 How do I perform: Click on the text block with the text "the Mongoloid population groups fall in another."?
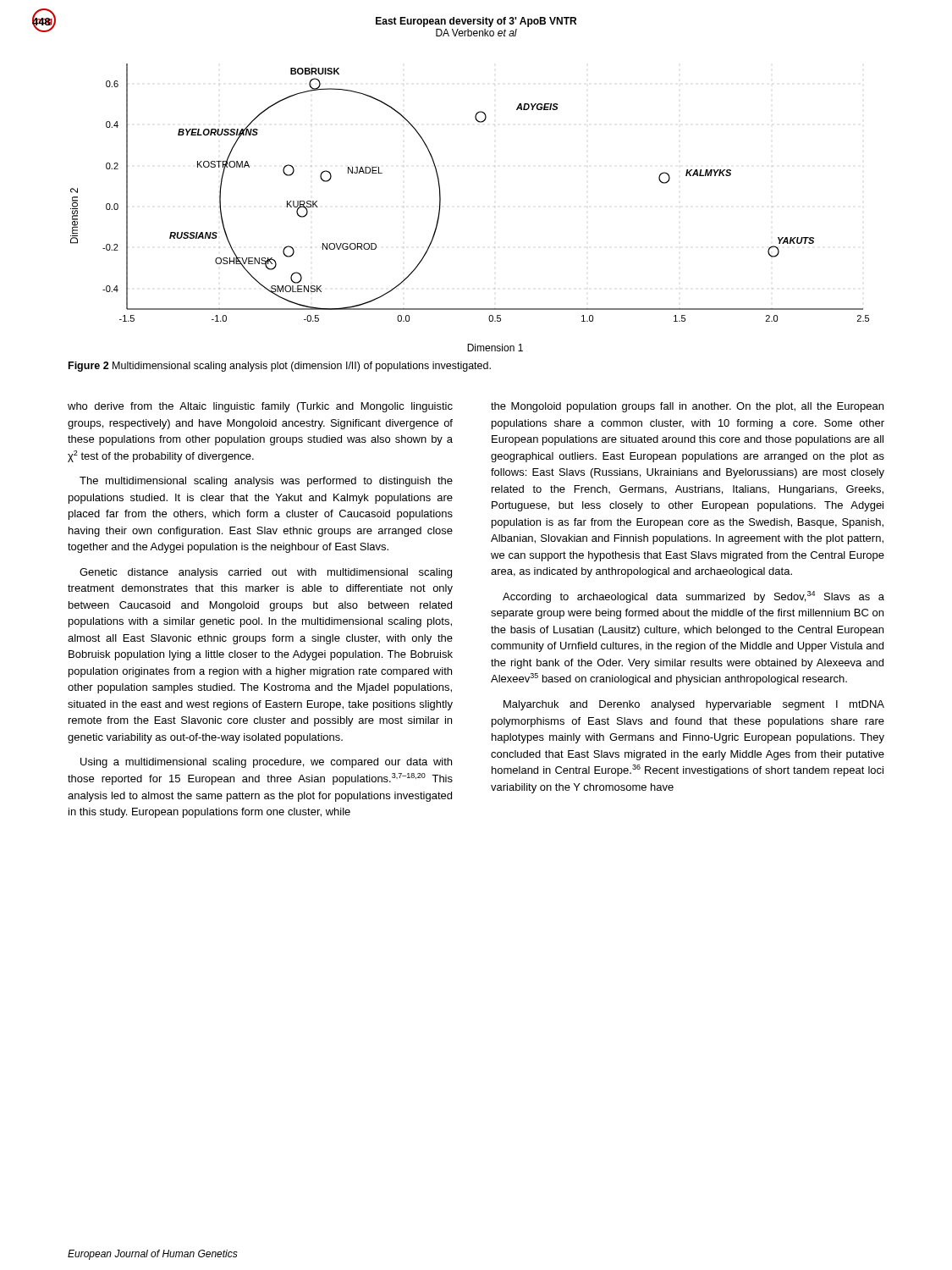(x=688, y=597)
